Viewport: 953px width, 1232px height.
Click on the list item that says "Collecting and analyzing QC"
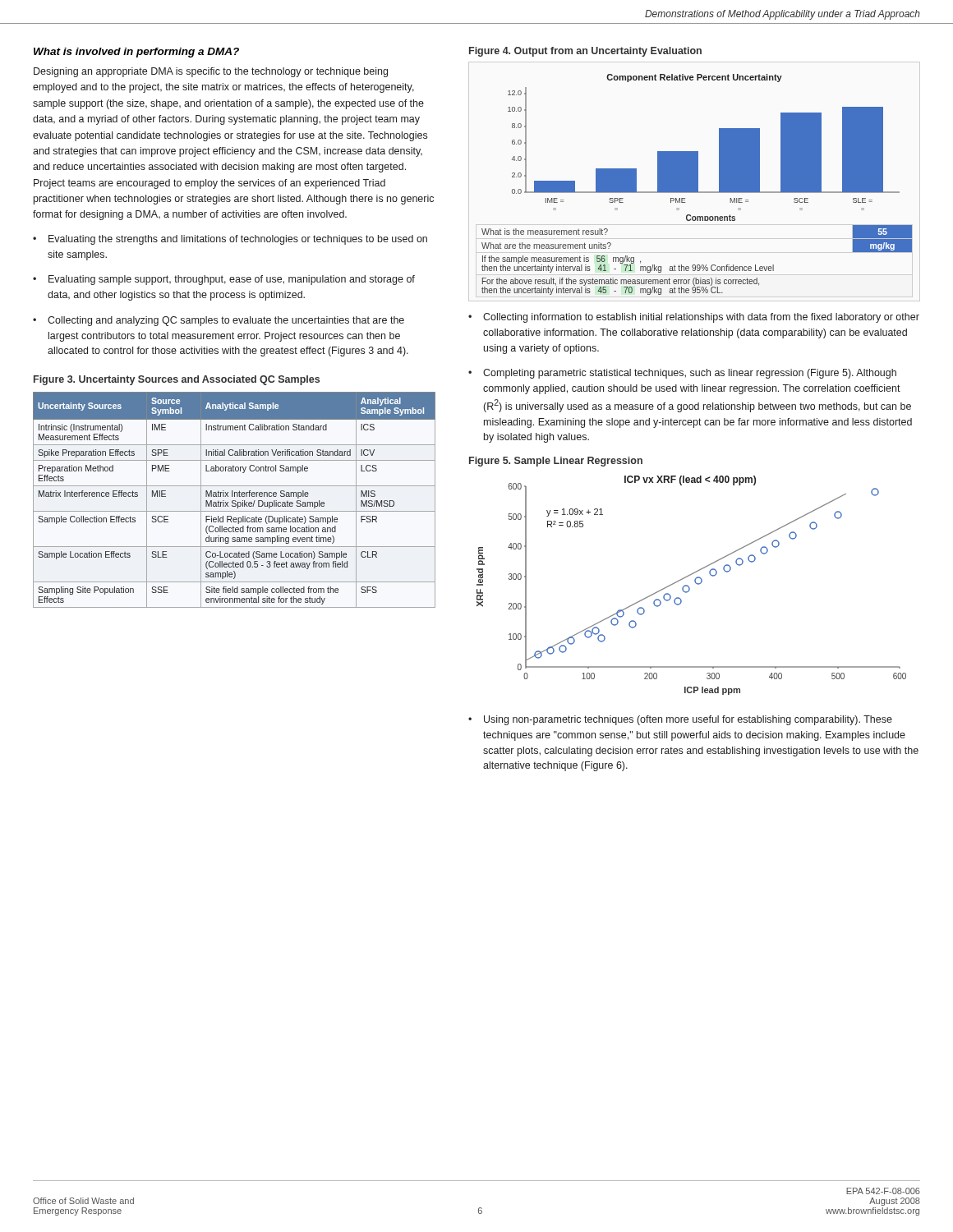point(228,336)
